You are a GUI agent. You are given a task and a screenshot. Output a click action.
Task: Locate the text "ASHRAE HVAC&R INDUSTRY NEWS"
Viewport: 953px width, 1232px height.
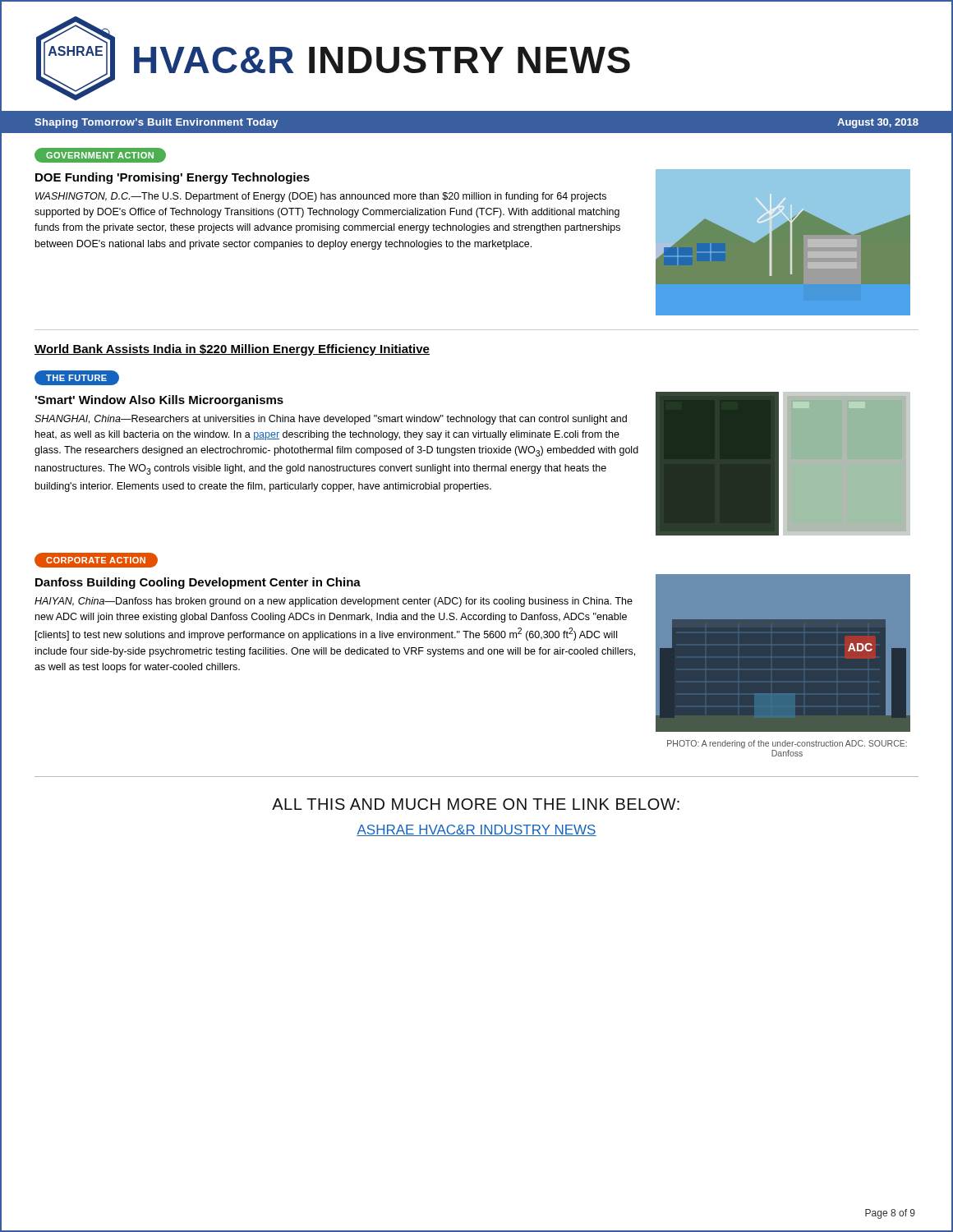[x=476, y=830]
